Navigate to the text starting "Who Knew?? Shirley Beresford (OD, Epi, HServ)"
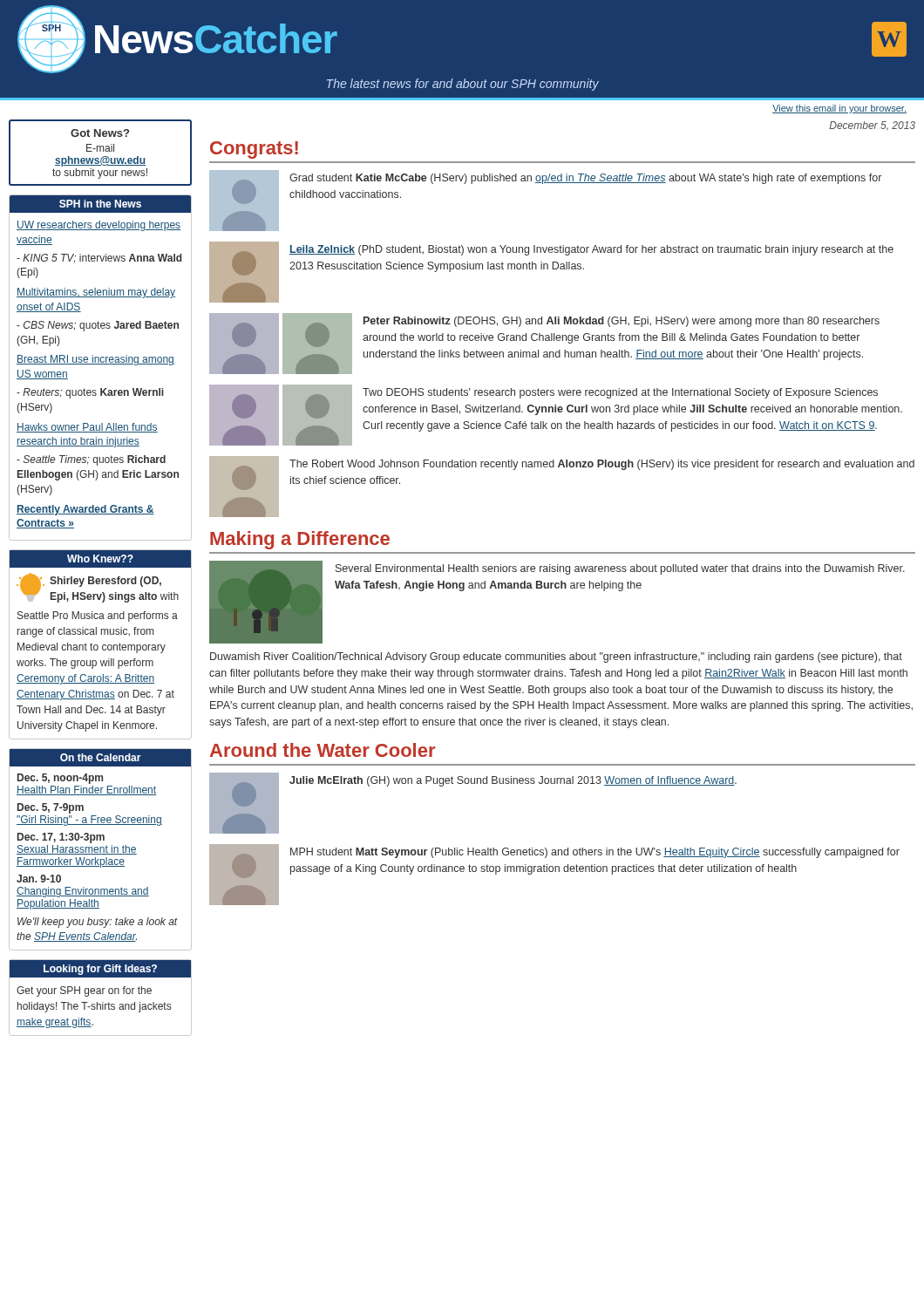 [100, 645]
